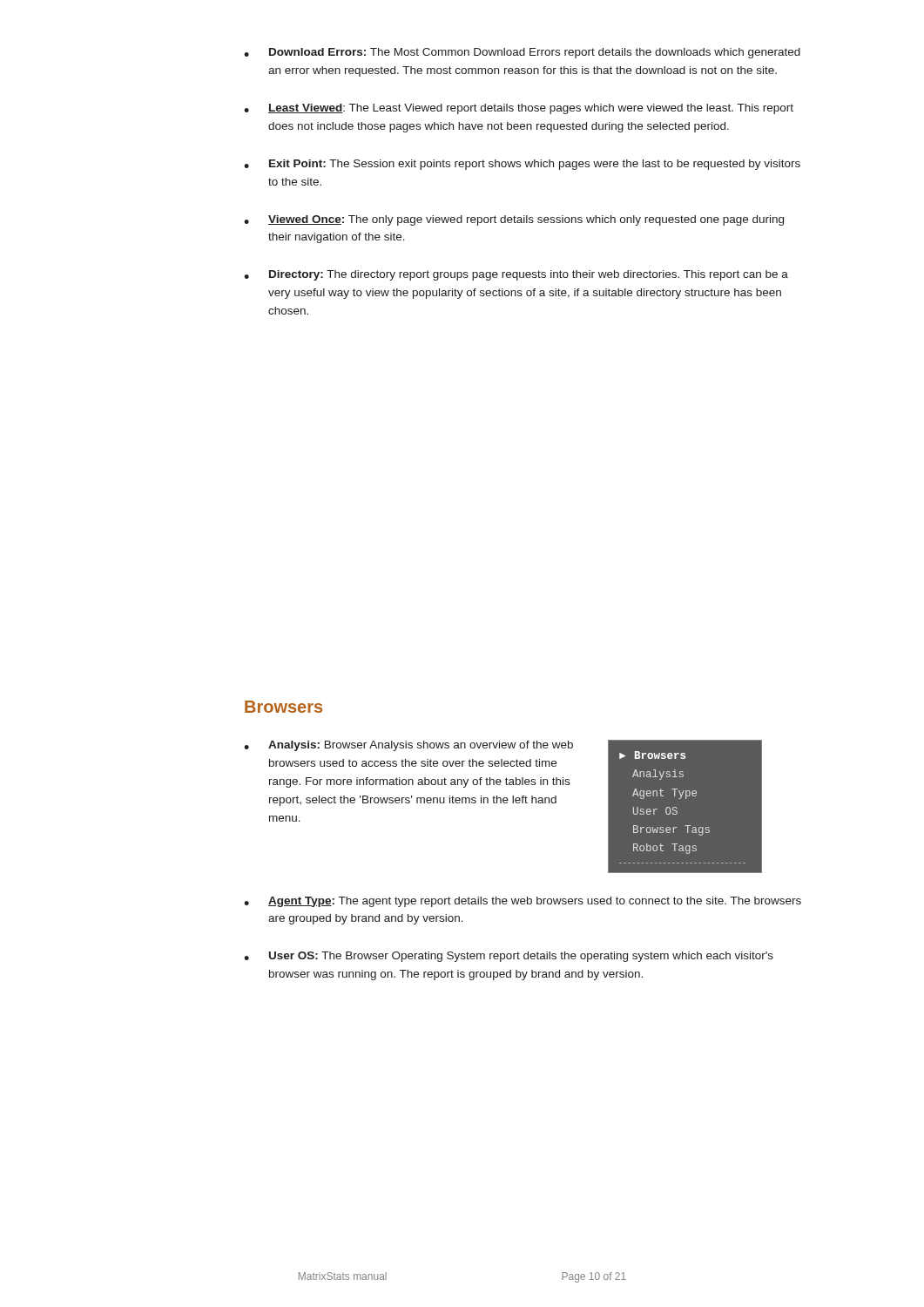924x1307 pixels.
Task: Find the screenshot
Action: click(x=685, y=806)
